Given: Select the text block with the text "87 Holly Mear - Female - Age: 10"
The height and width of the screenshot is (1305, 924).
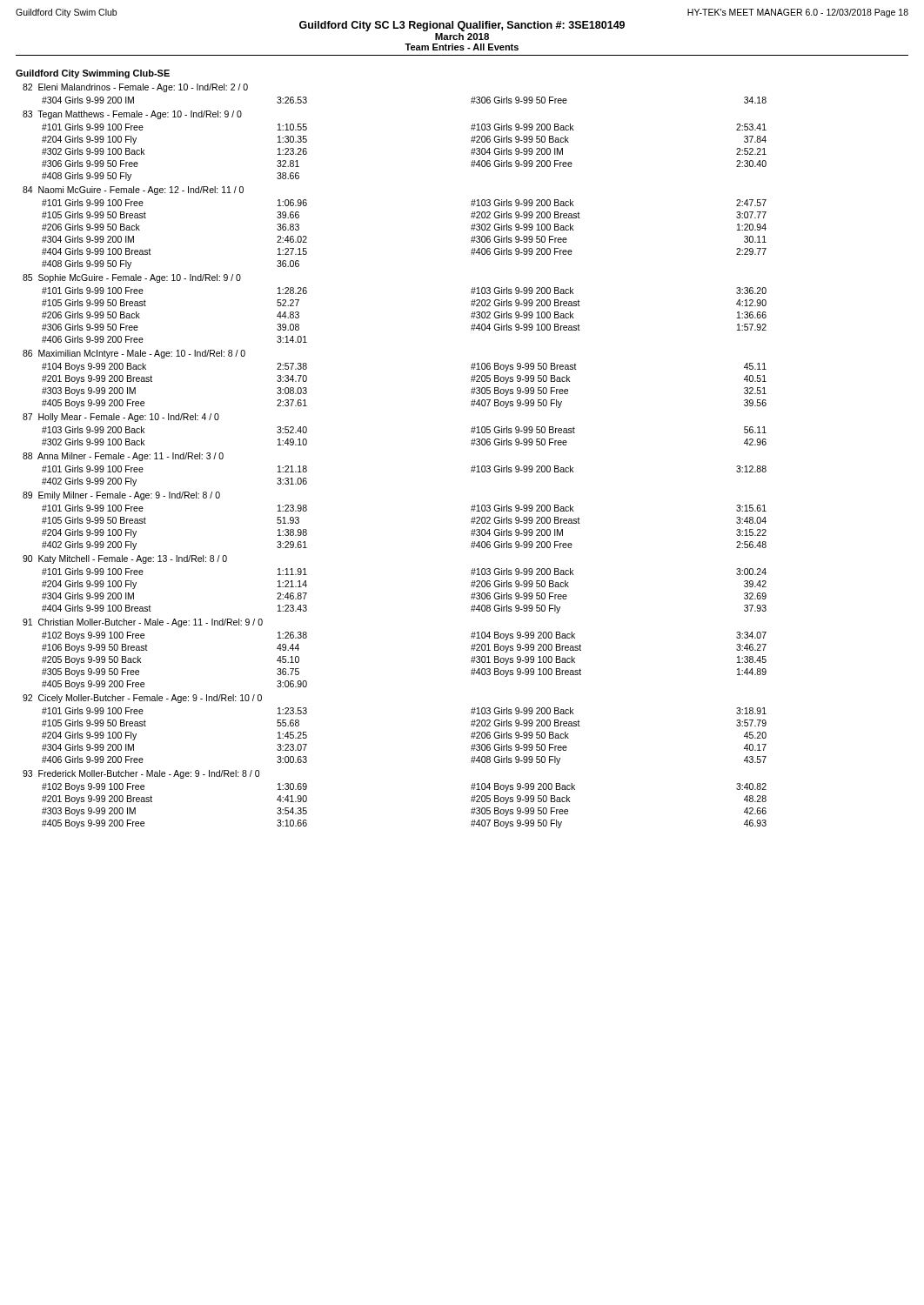Looking at the screenshot, I should click(462, 429).
